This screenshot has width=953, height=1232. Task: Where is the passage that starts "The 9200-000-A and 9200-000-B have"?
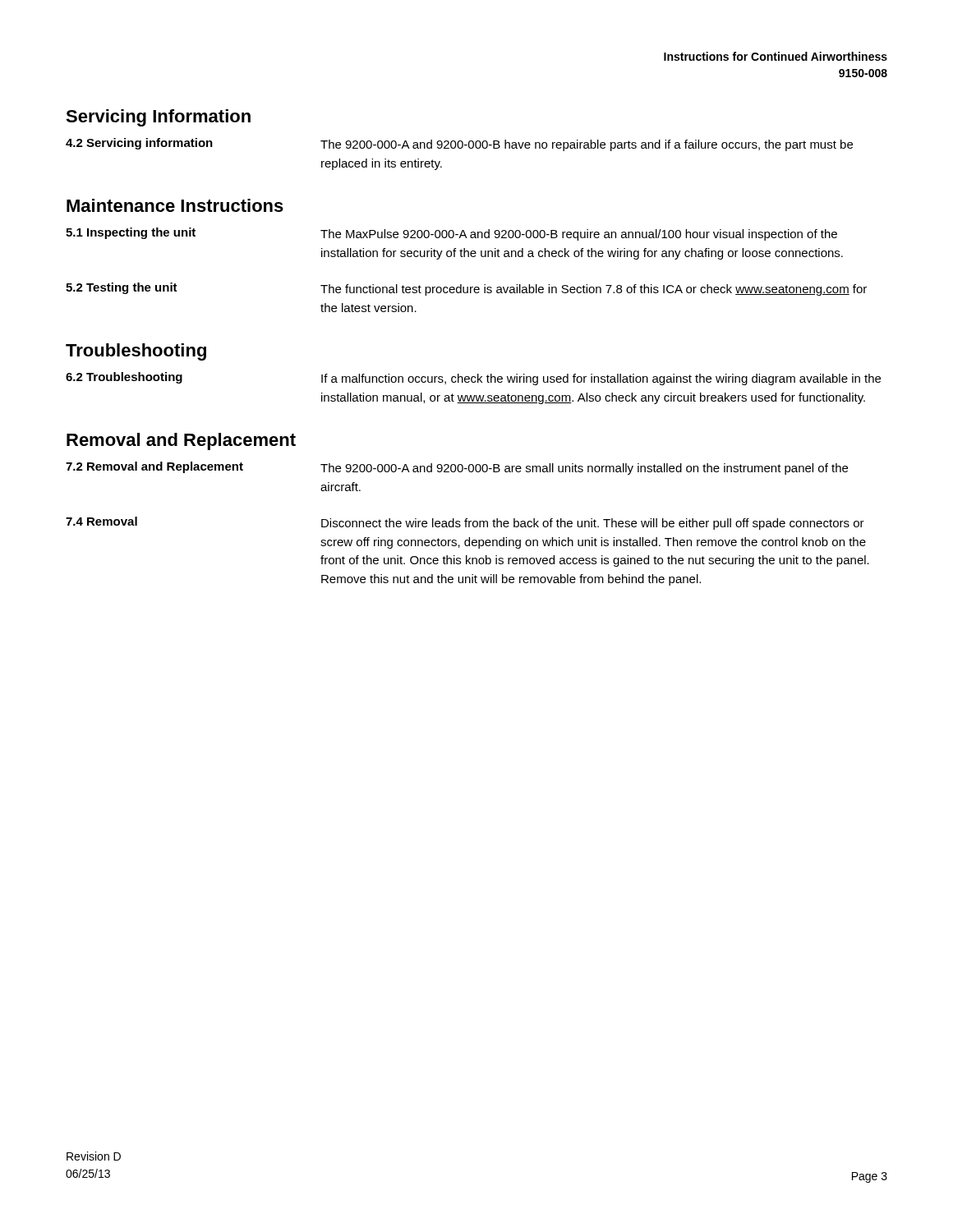[x=587, y=154]
